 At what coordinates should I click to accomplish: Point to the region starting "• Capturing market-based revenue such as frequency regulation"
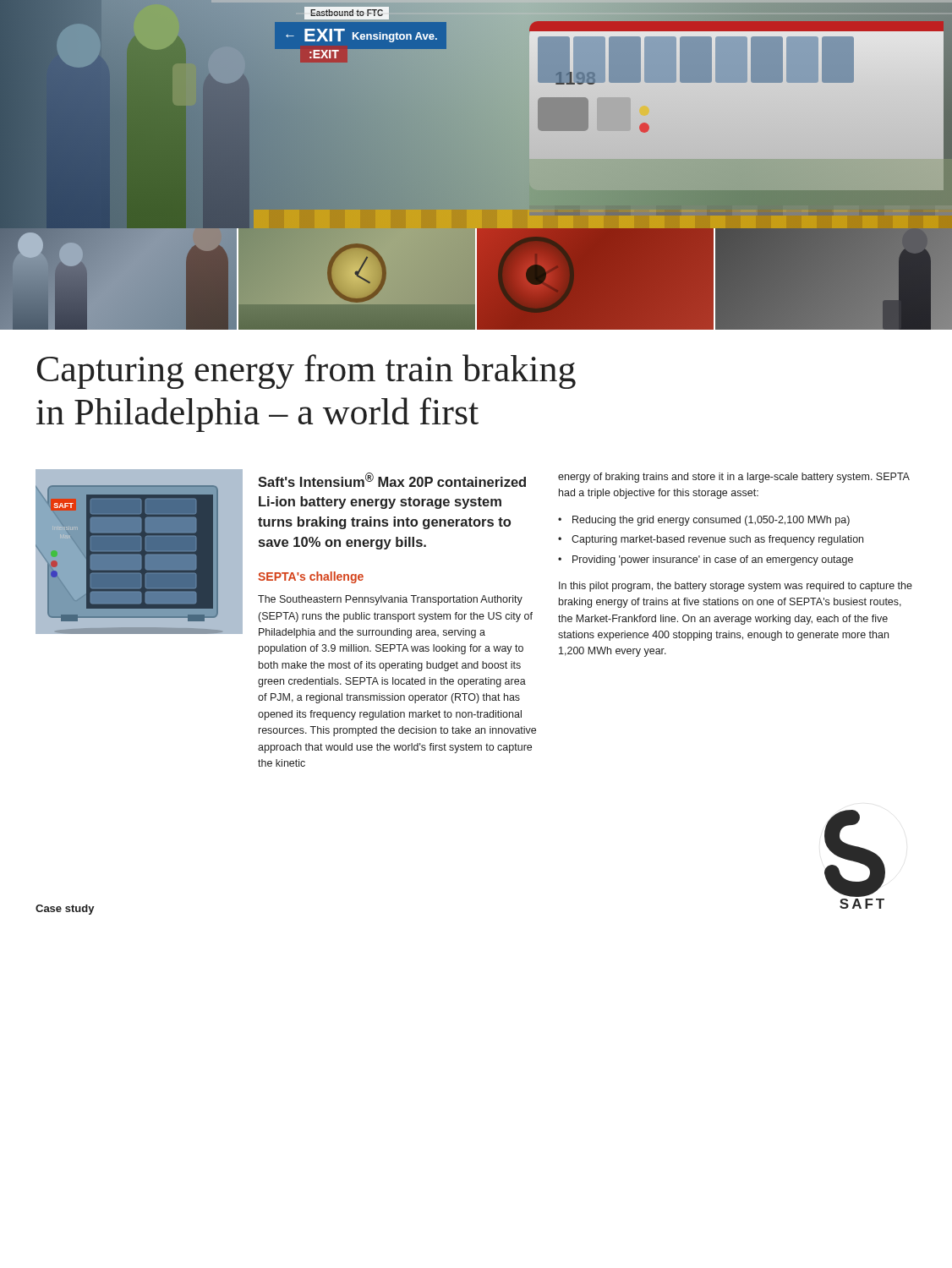coord(738,540)
